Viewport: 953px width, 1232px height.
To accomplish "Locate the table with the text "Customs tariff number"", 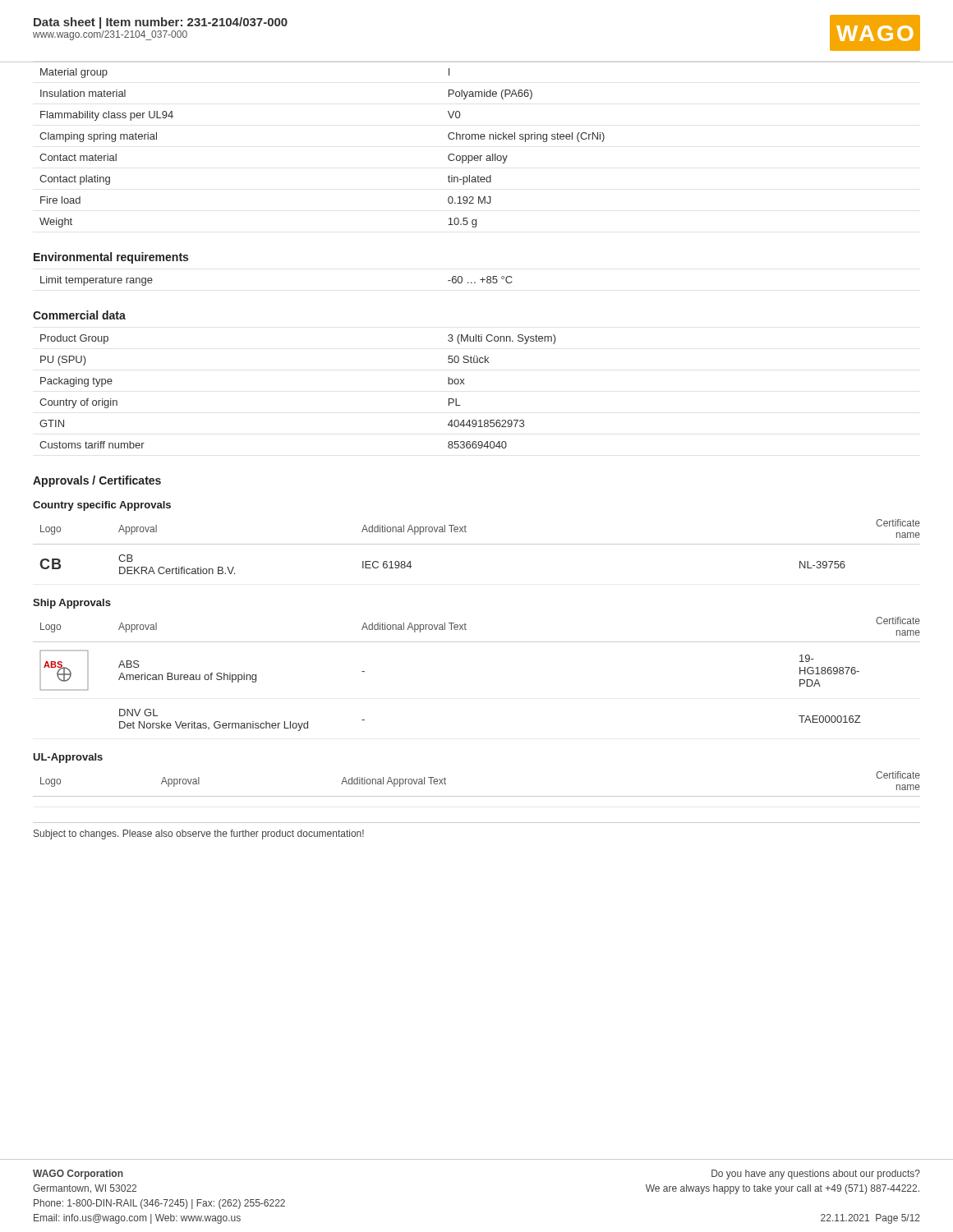I will [476, 391].
